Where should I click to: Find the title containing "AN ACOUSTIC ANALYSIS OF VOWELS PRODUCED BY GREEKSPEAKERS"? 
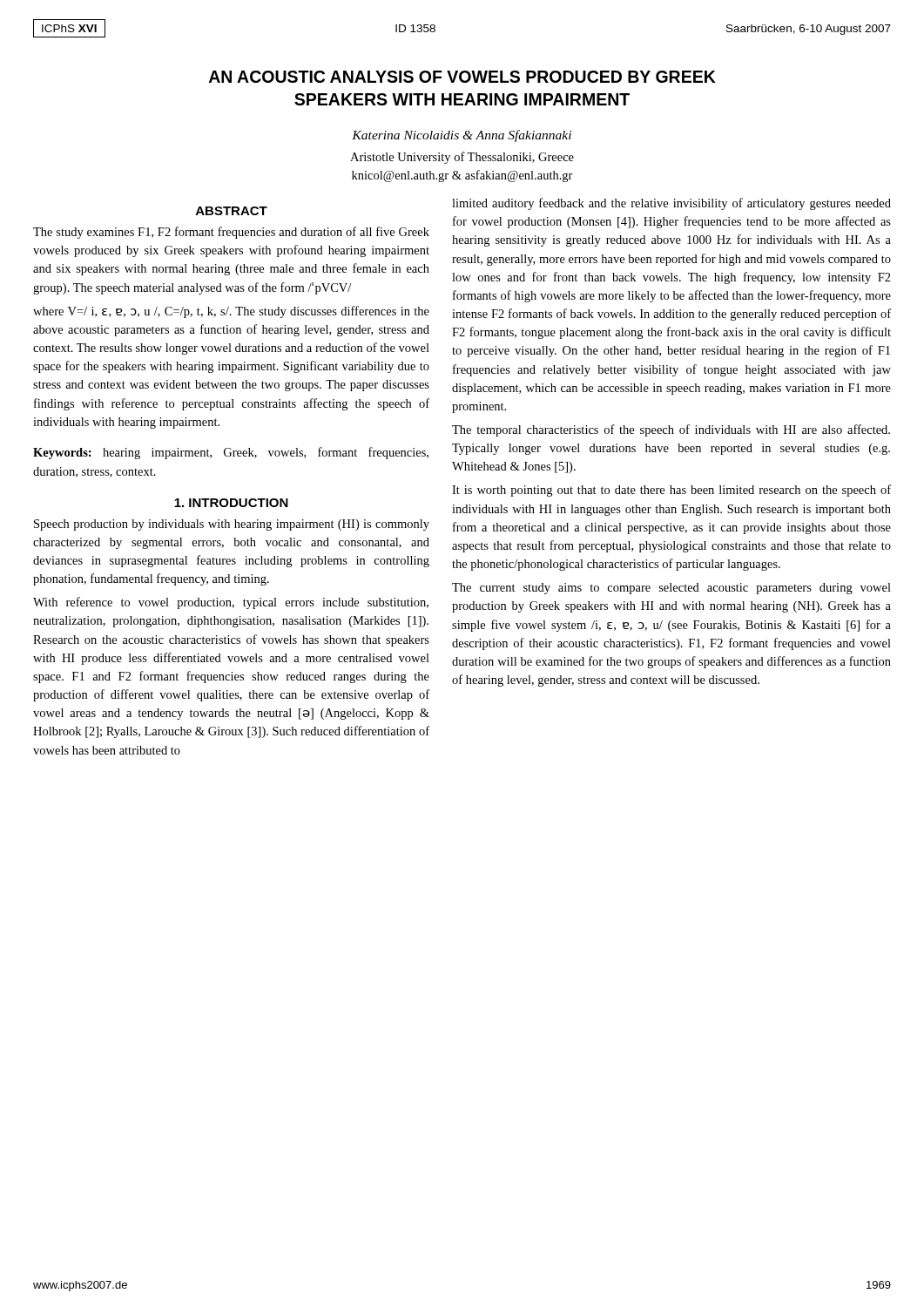coord(462,88)
